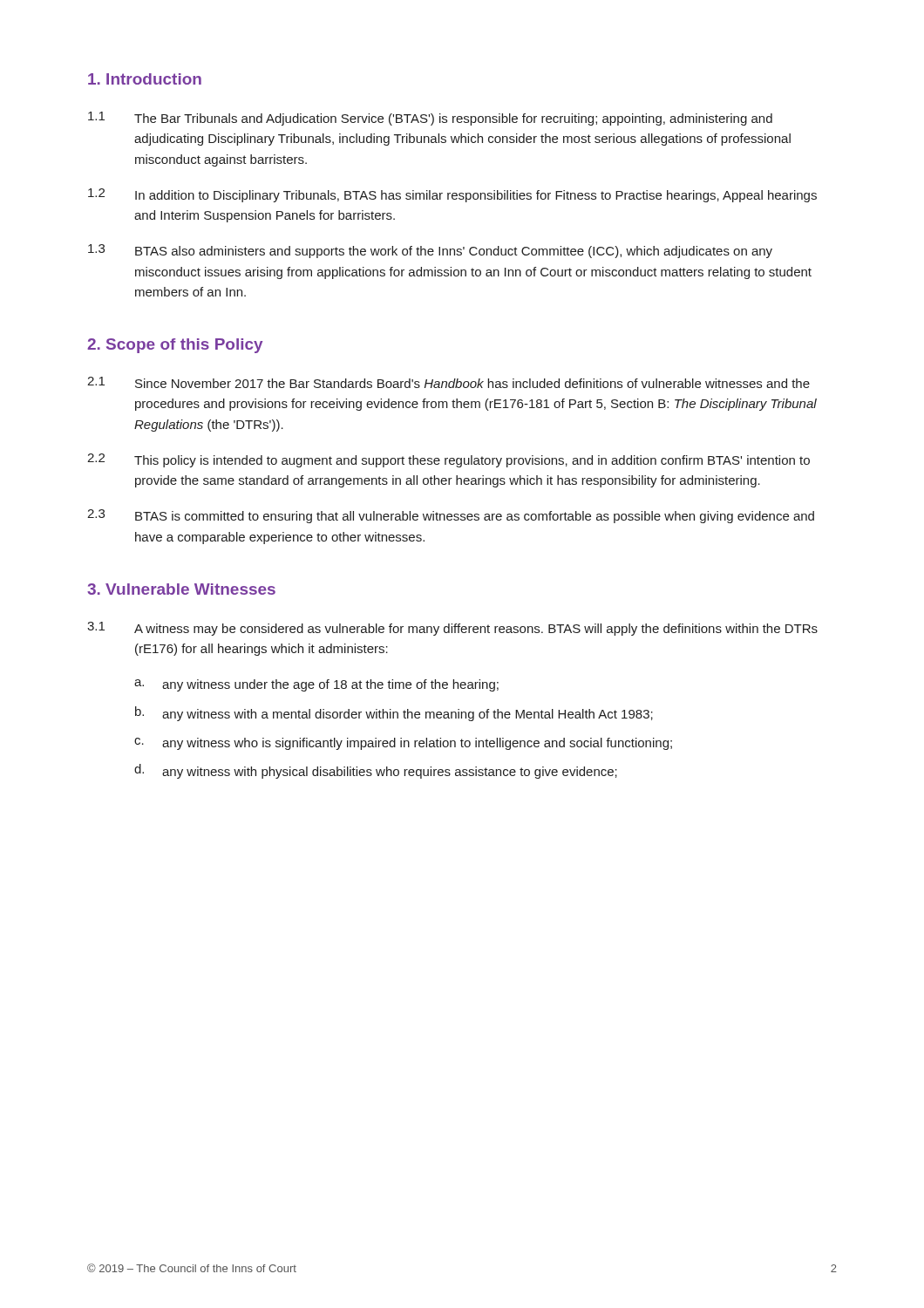Select the element starting "2 This policy is intended to augment"
This screenshot has width=924, height=1308.
tap(462, 470)
